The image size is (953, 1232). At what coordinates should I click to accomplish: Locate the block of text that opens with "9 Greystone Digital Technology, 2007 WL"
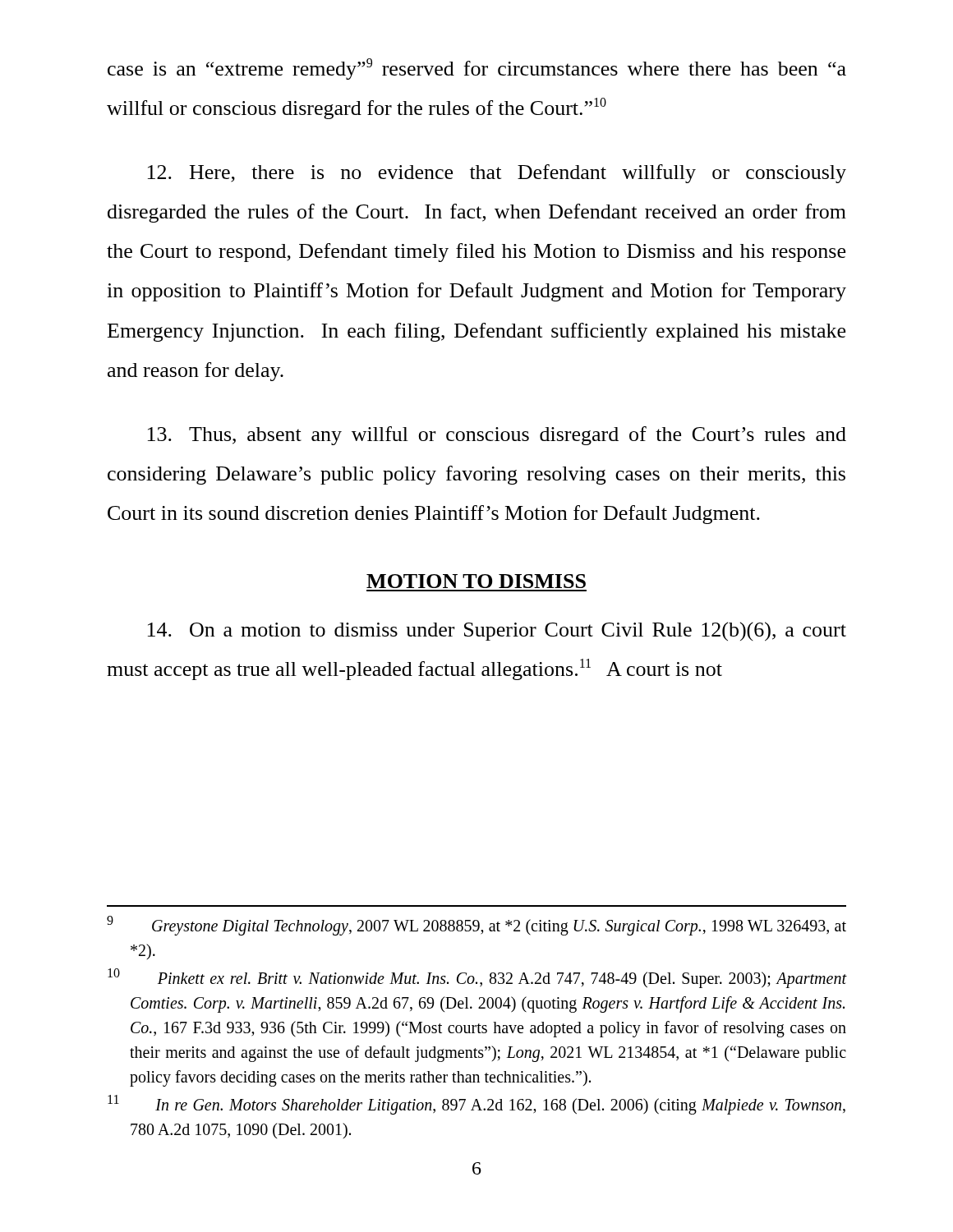point(476,938)
